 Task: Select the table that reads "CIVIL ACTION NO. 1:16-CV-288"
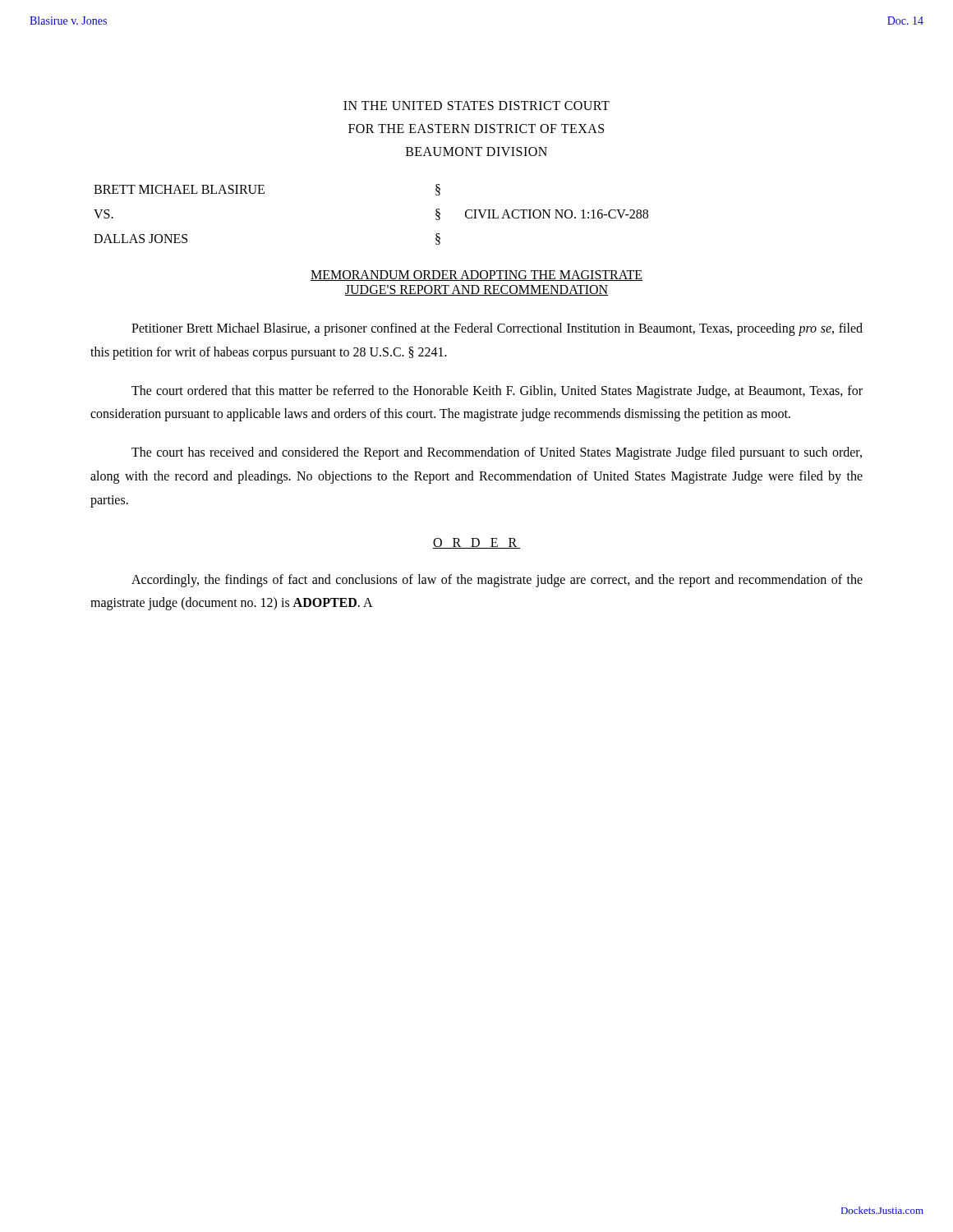(x=476, y=214)
